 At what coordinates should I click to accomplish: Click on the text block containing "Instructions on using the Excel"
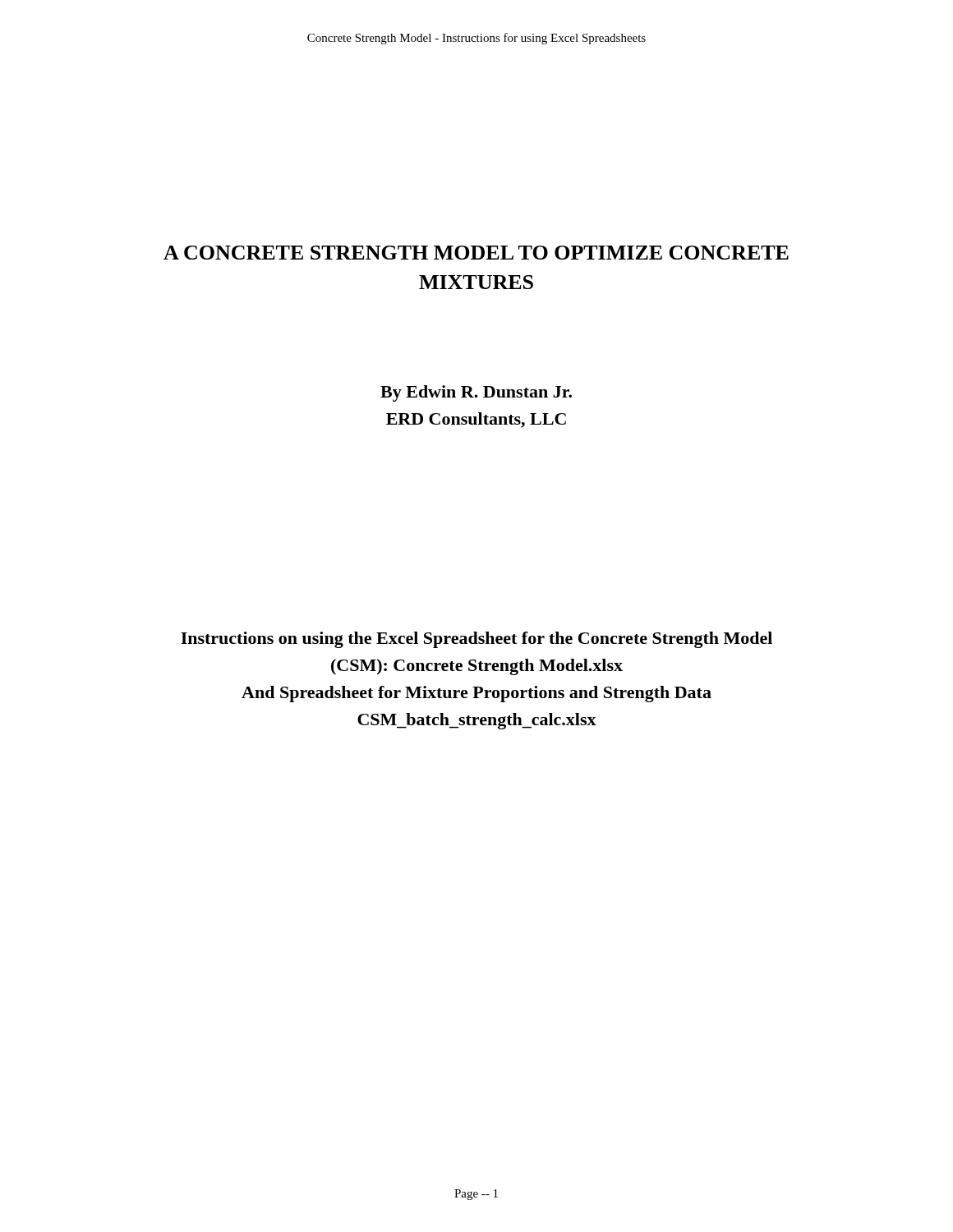click(x=476, y=678)
